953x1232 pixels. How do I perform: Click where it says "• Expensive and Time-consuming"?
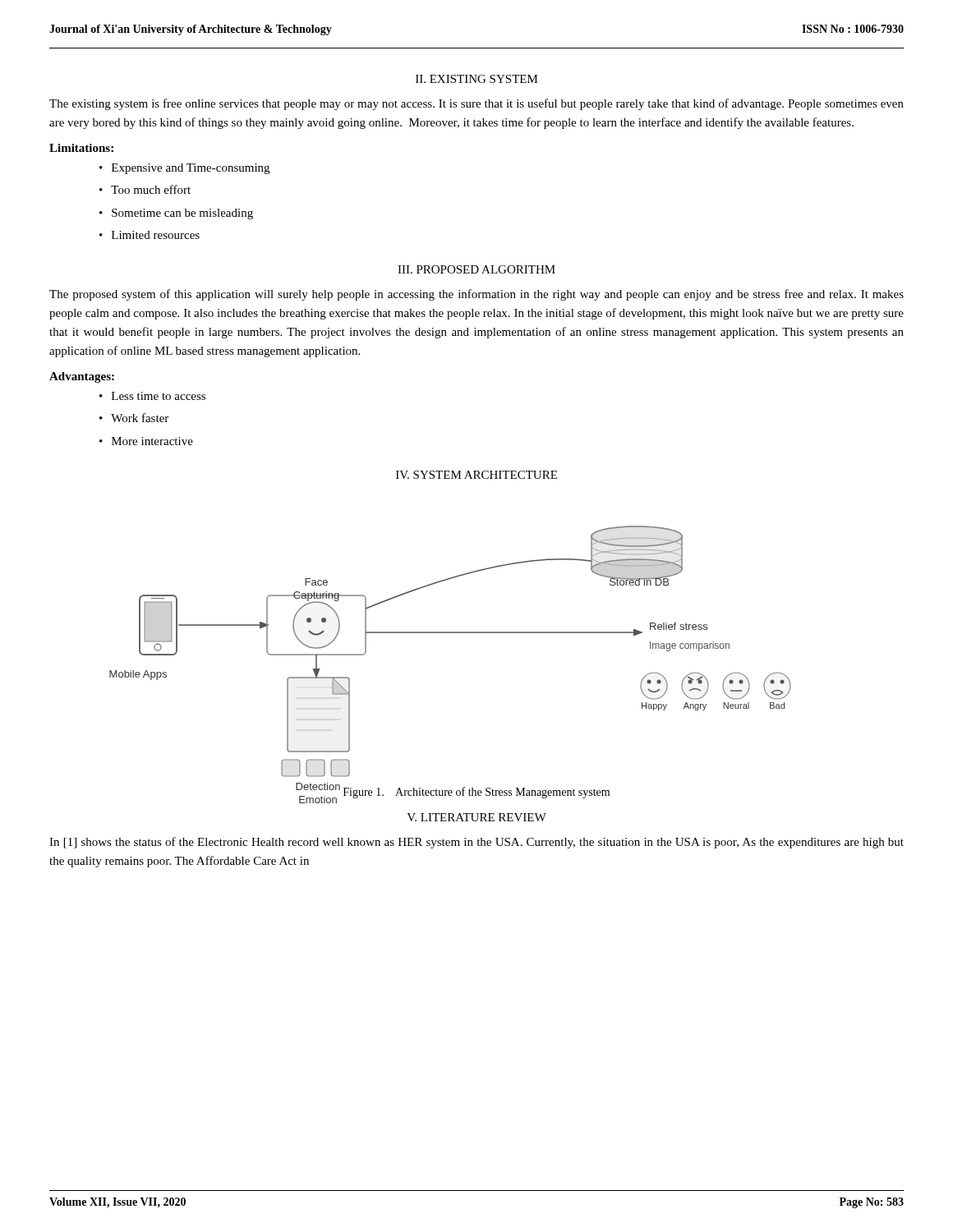click(x=184, y=167)
